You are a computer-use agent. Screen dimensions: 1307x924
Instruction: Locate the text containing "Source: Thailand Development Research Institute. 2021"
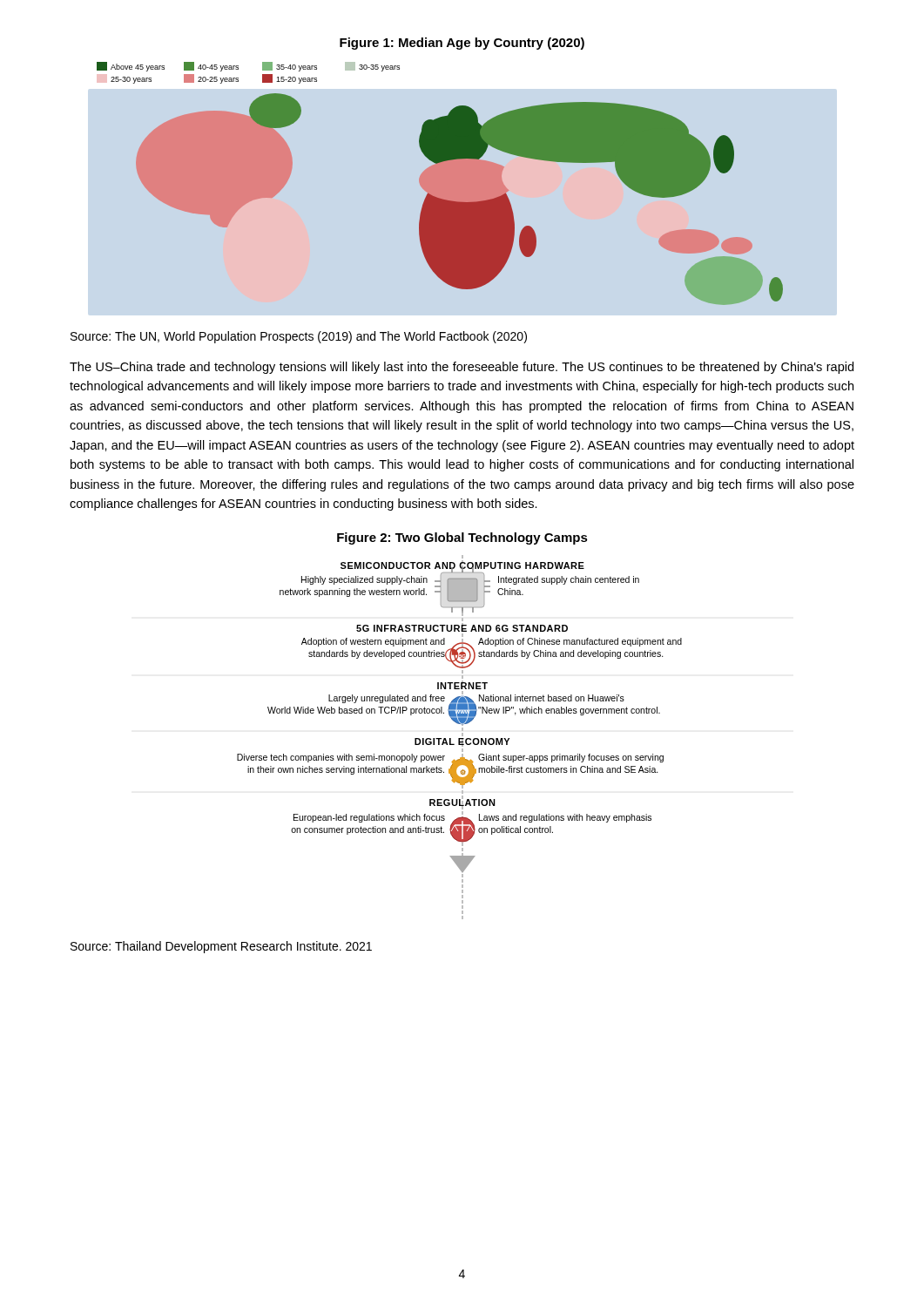(x=221, y=946)
